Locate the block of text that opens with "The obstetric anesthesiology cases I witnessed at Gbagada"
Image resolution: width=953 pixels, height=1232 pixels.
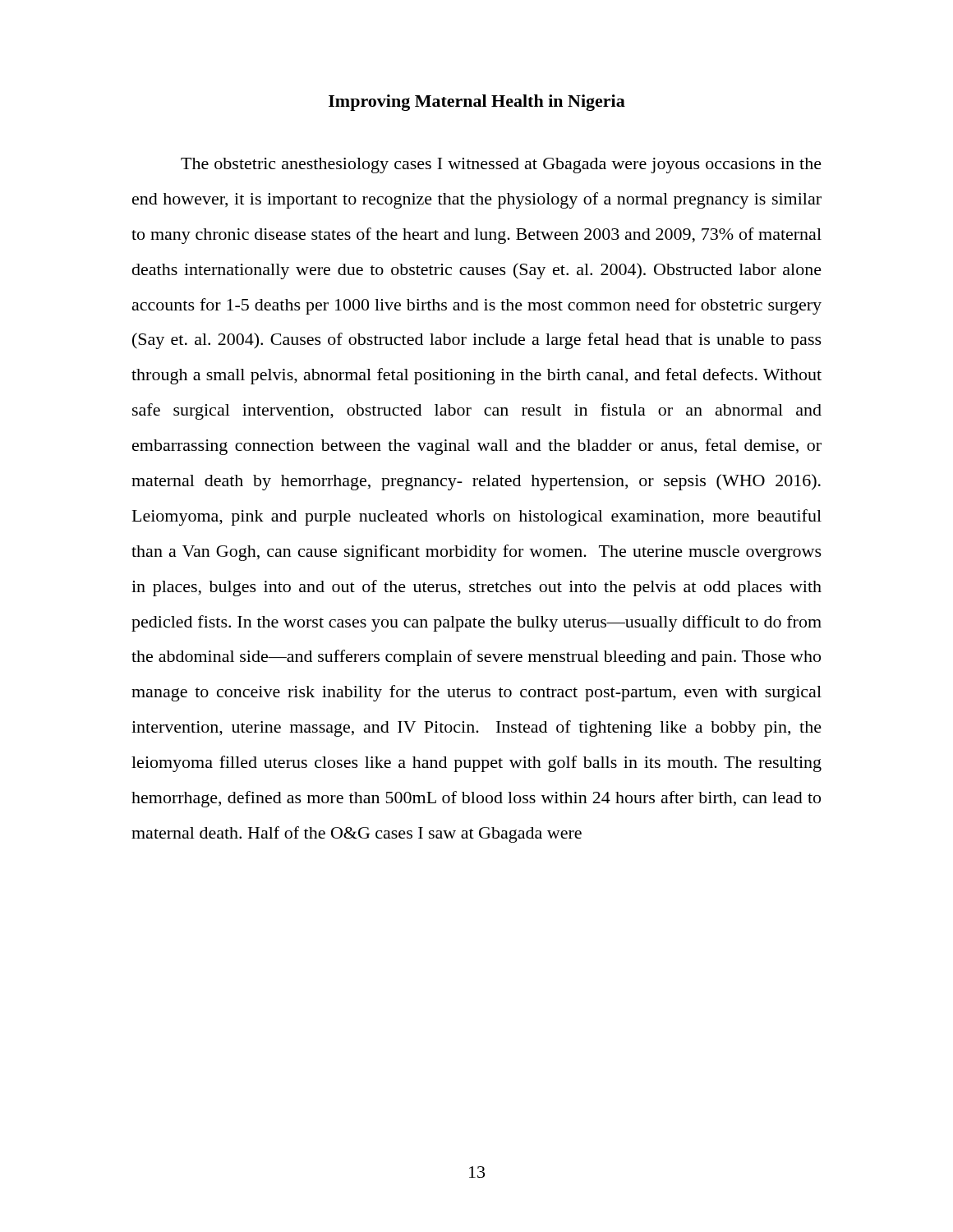point(501,165)
